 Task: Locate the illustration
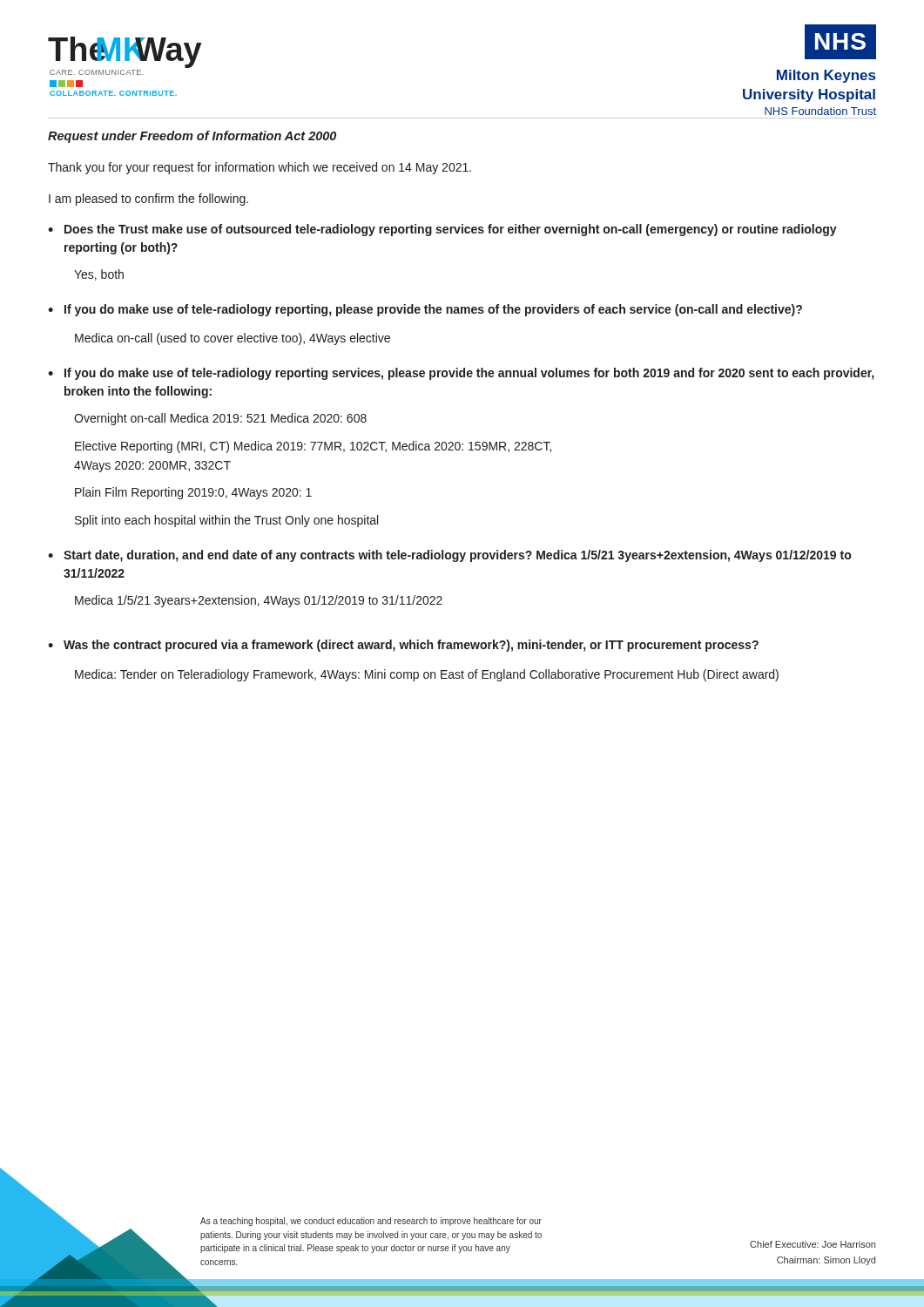pos(462,1211)
